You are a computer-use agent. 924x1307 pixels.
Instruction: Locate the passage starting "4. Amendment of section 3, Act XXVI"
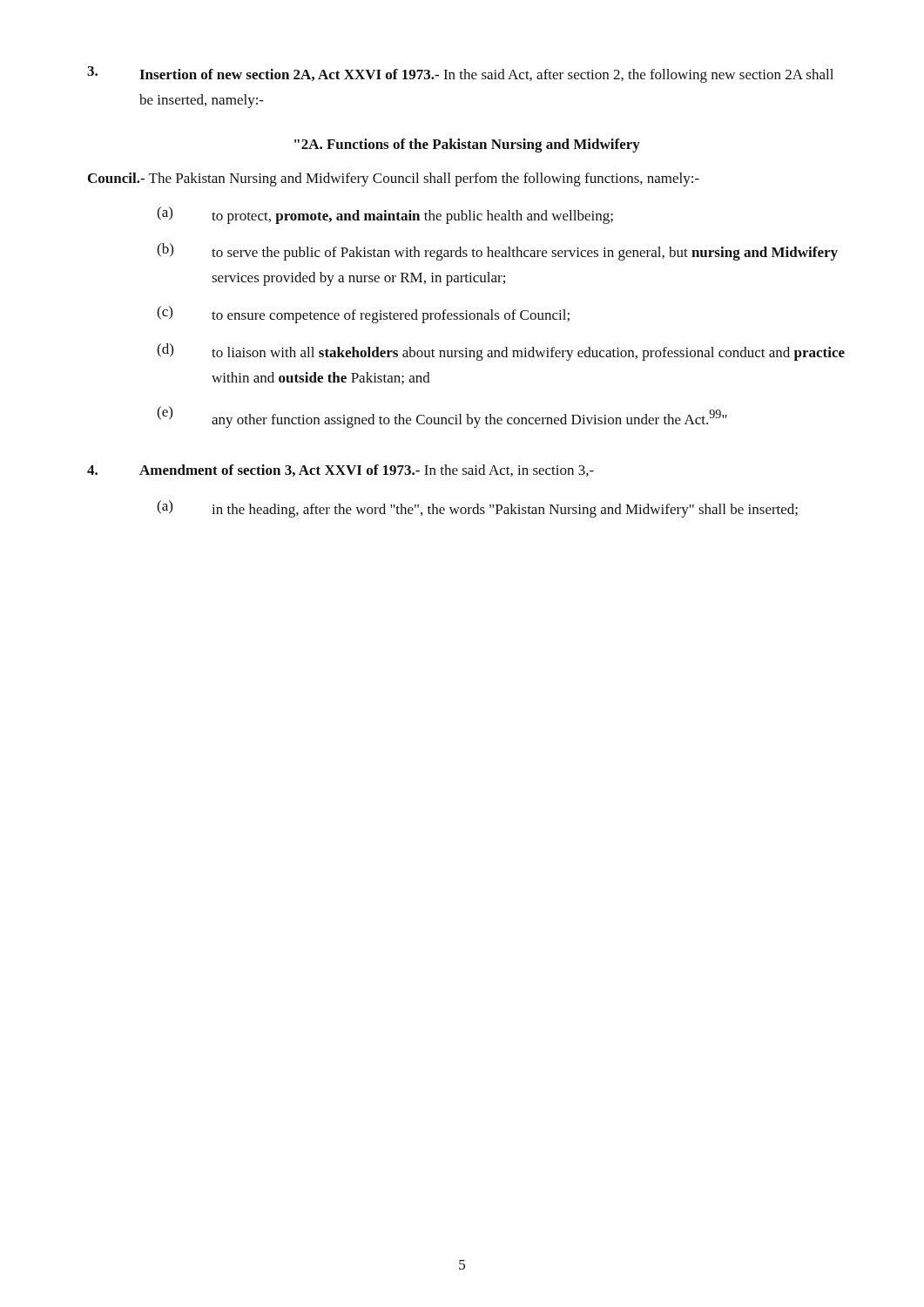click(341, 471)
